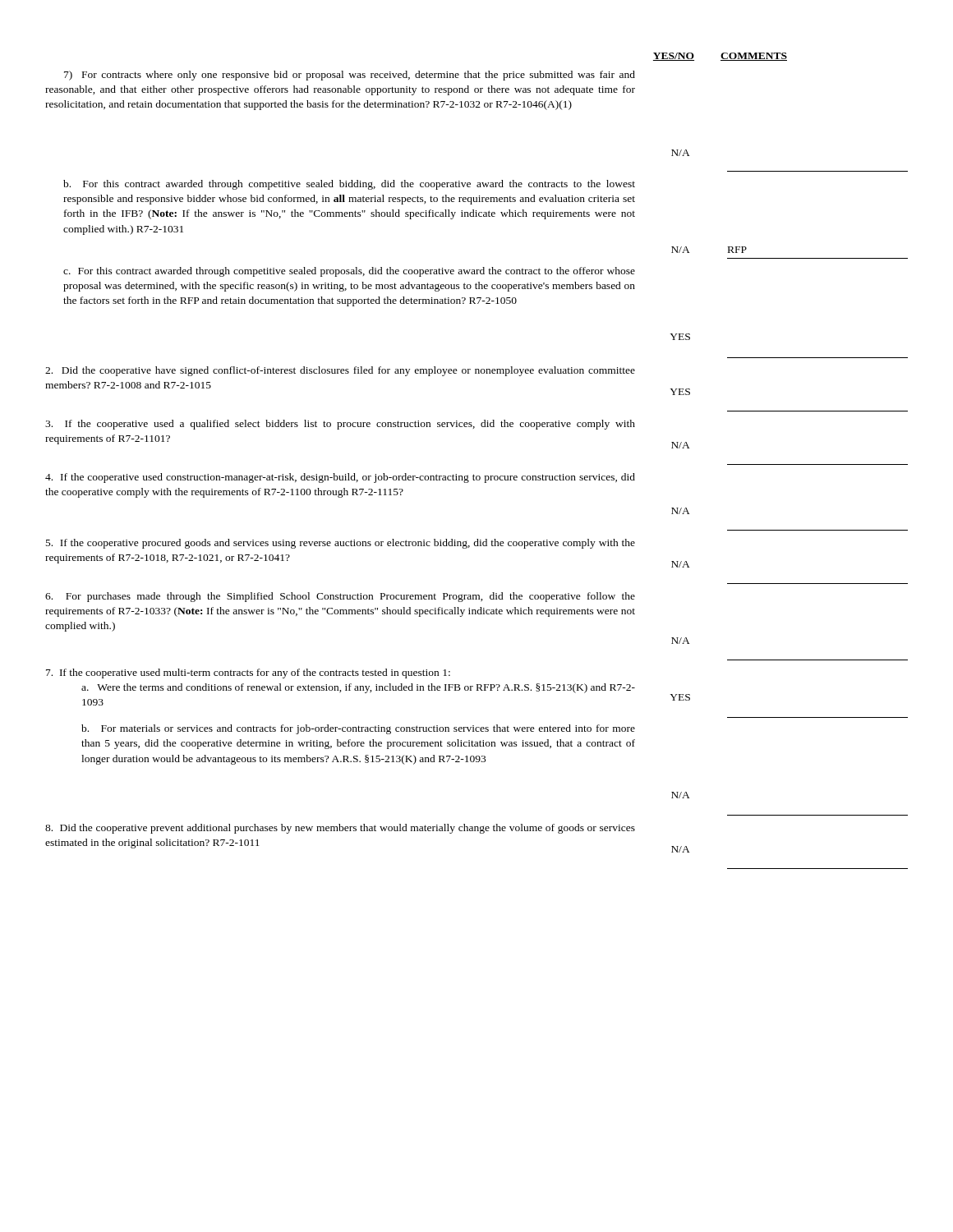The image size is (953, 1232).
Task: Point to the text starting "8. Did the"
Action: pos(340,829)
